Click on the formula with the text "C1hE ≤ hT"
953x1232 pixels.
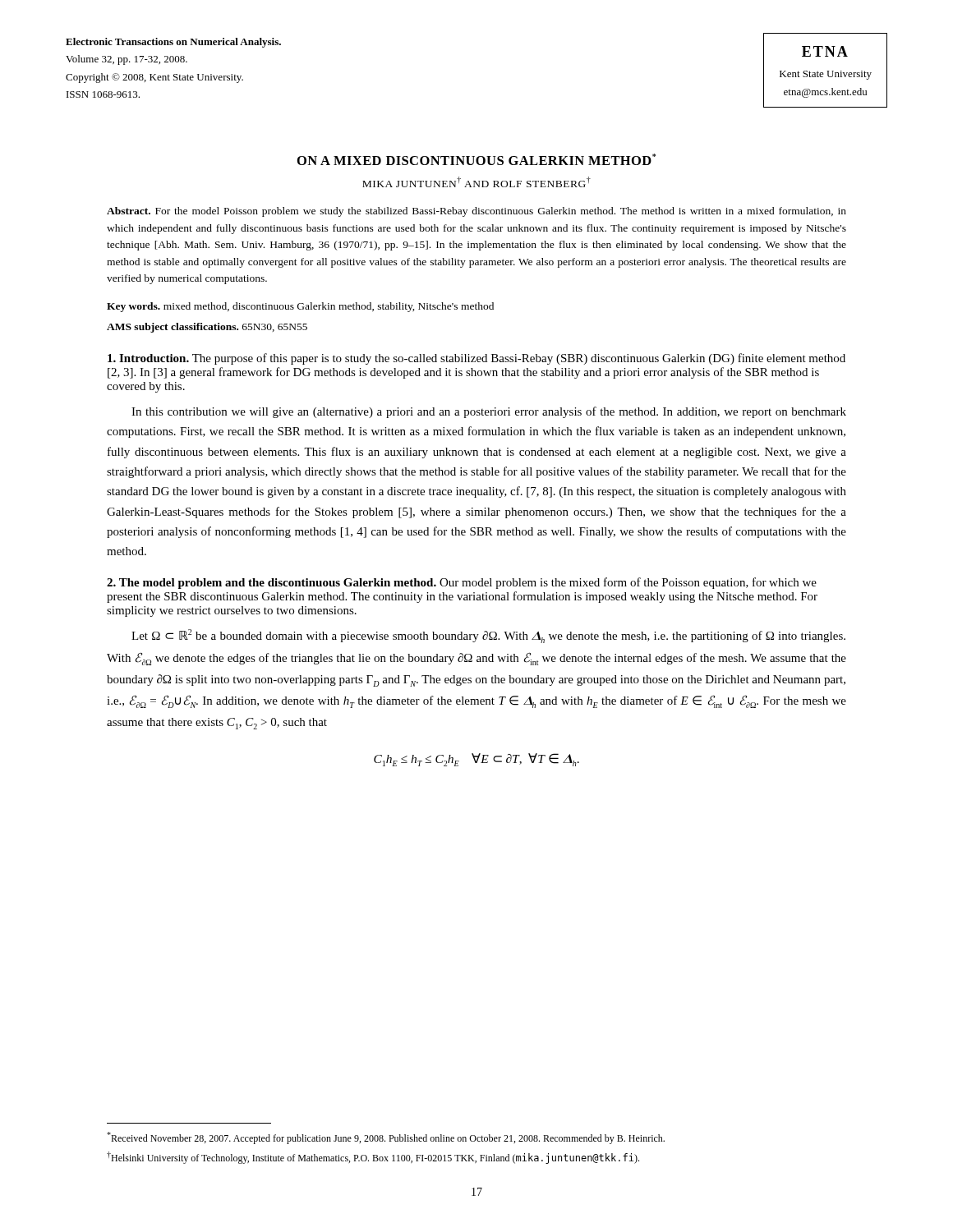[x=476, y=760]
